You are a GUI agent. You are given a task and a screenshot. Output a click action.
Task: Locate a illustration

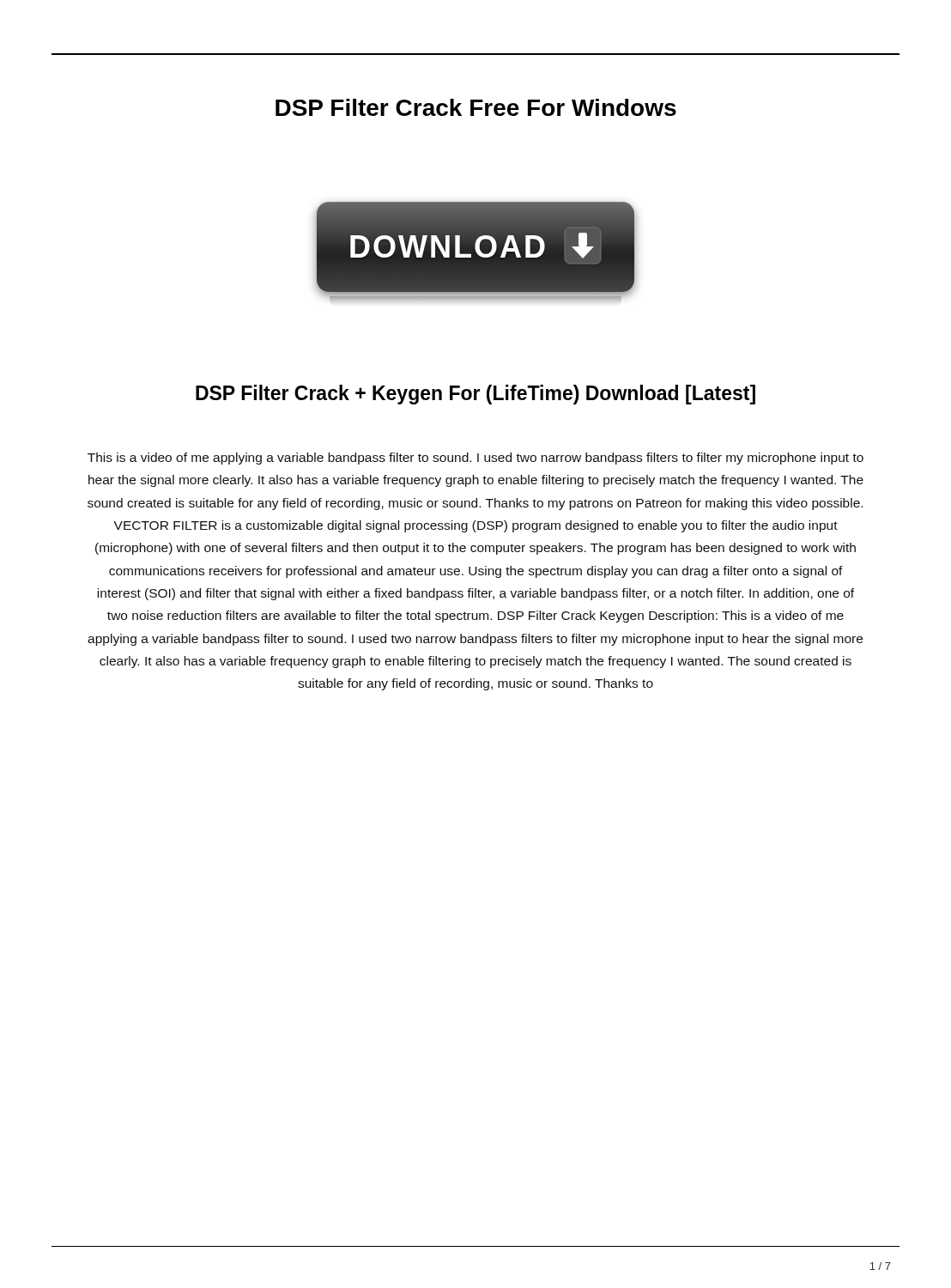(476, 247)
